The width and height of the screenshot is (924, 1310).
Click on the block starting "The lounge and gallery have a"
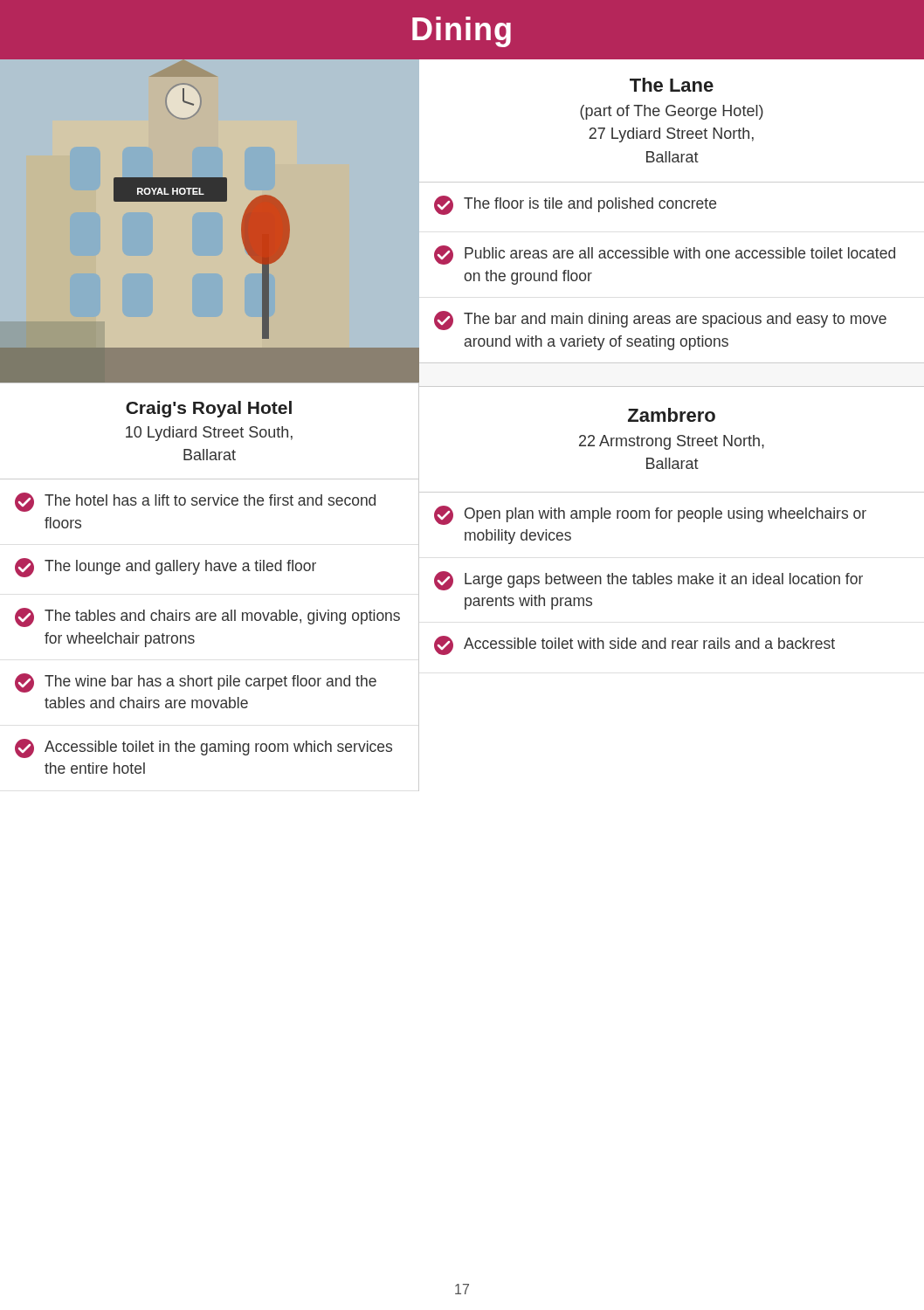(x=165, y=570)
